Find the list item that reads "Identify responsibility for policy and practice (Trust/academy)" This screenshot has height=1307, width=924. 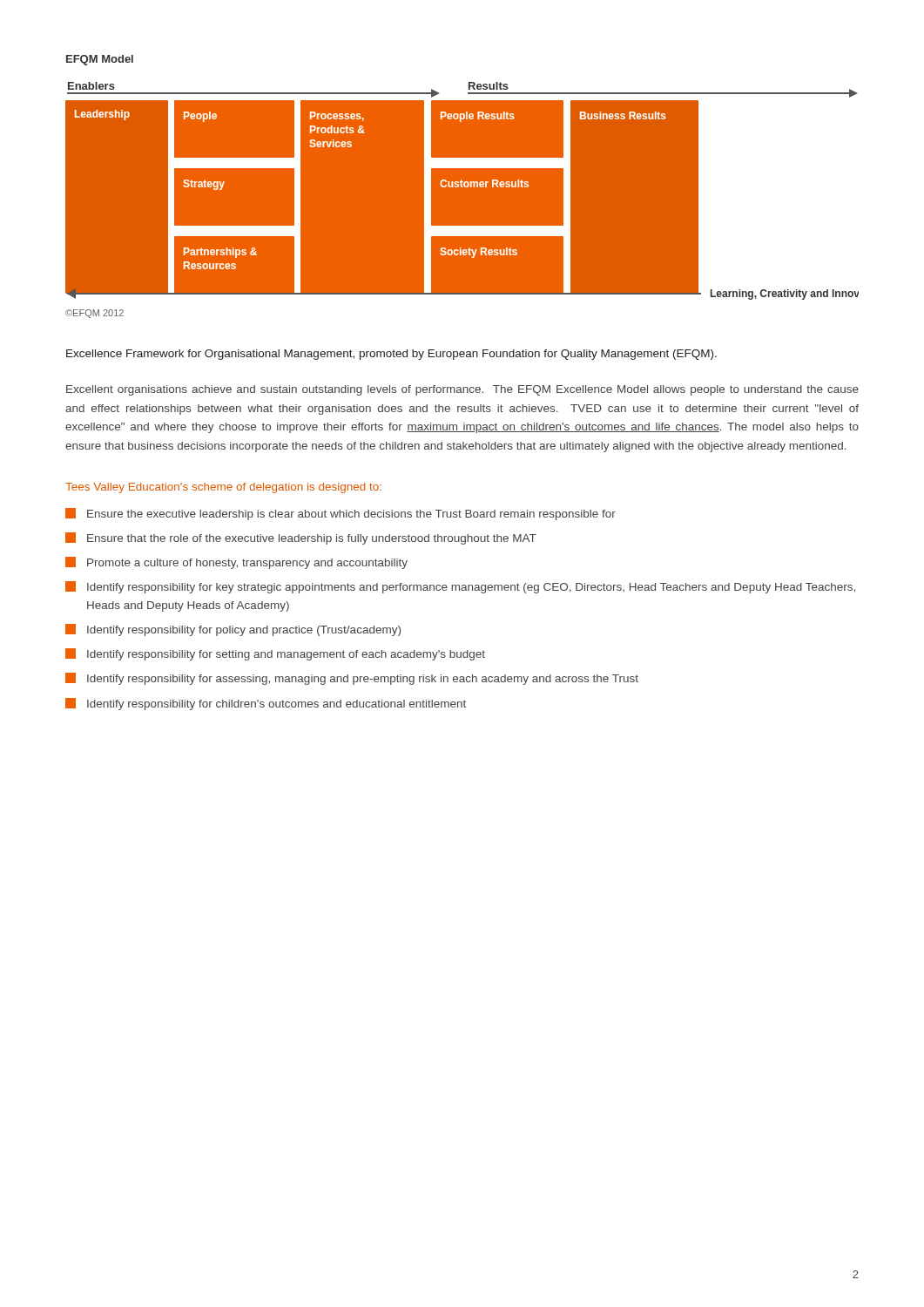coord(233,630)
